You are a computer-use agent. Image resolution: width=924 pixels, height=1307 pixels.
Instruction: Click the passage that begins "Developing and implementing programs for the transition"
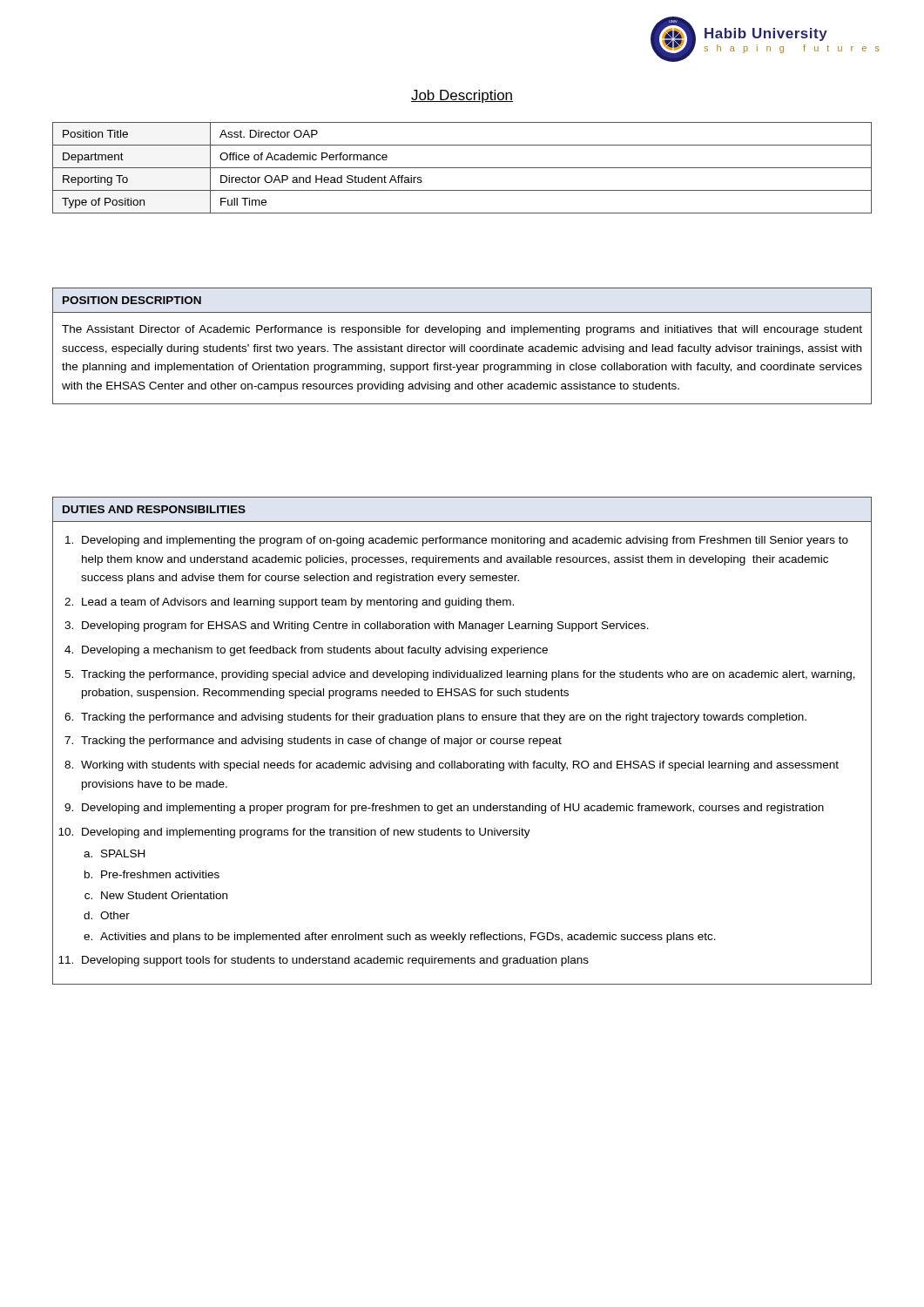[306, 833]
